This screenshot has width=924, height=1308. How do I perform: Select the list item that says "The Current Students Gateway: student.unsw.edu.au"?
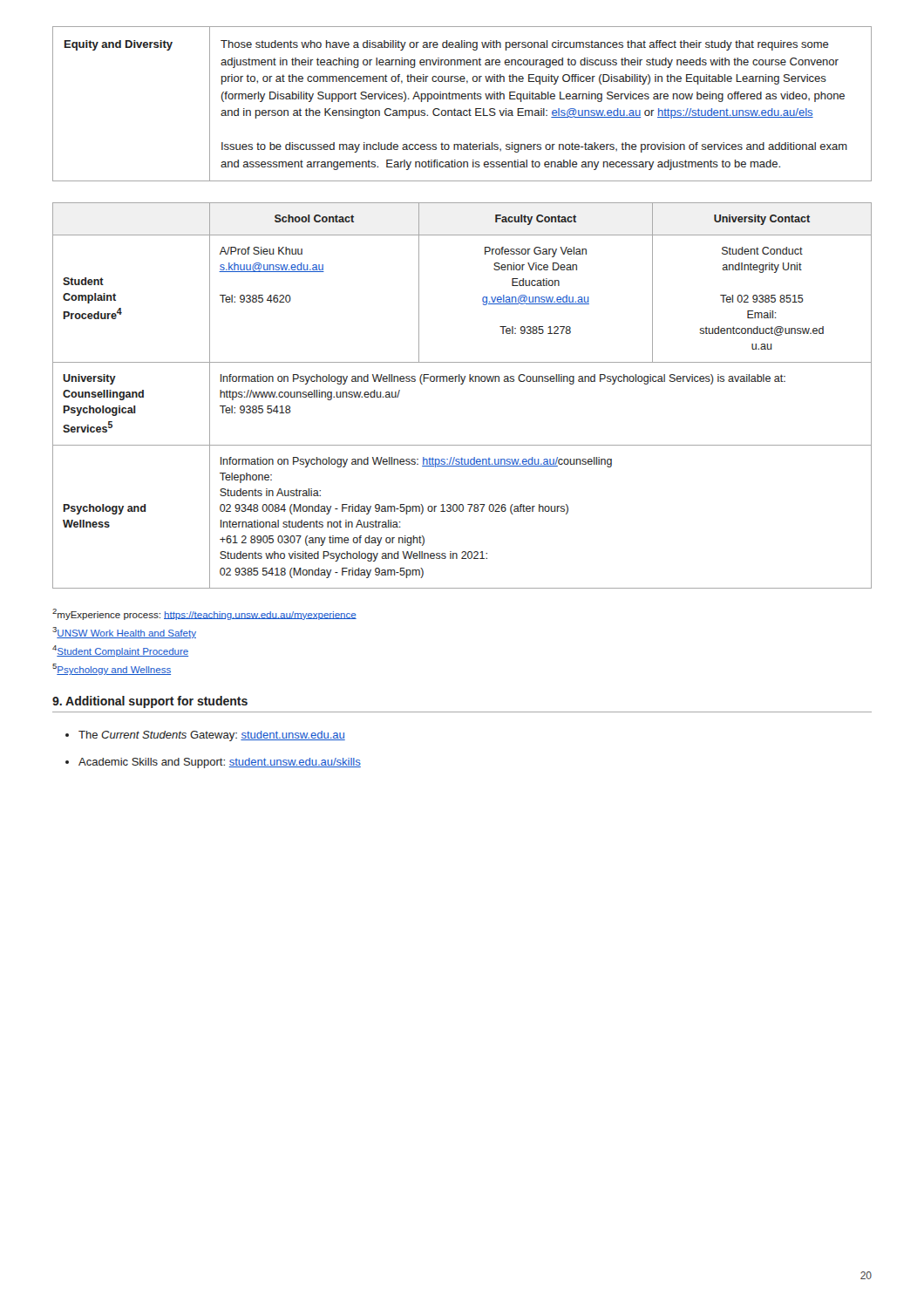(x=212, y=734)
